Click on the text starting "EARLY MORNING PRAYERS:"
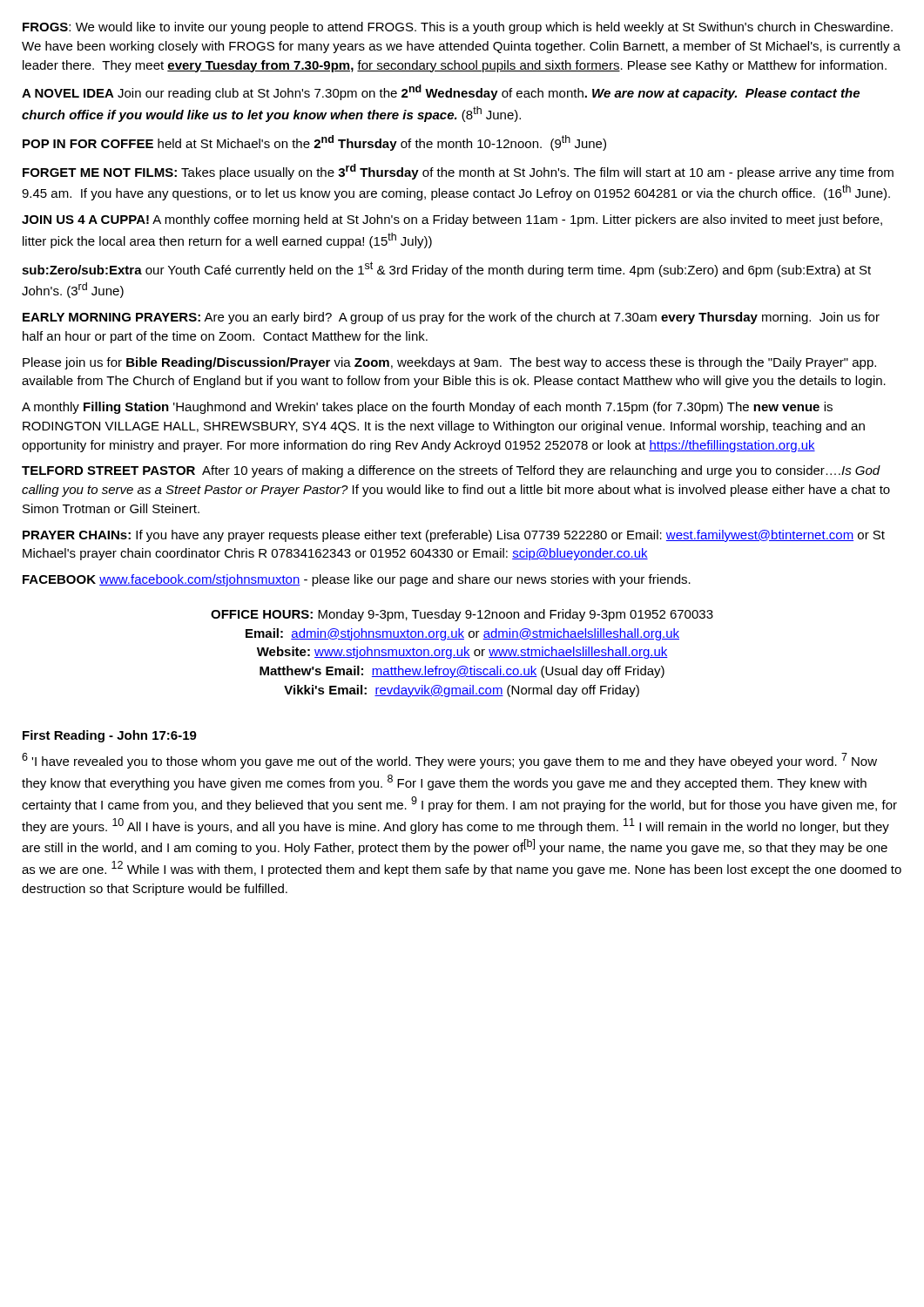Screen dimensions: 1307x924 point(451,326)
